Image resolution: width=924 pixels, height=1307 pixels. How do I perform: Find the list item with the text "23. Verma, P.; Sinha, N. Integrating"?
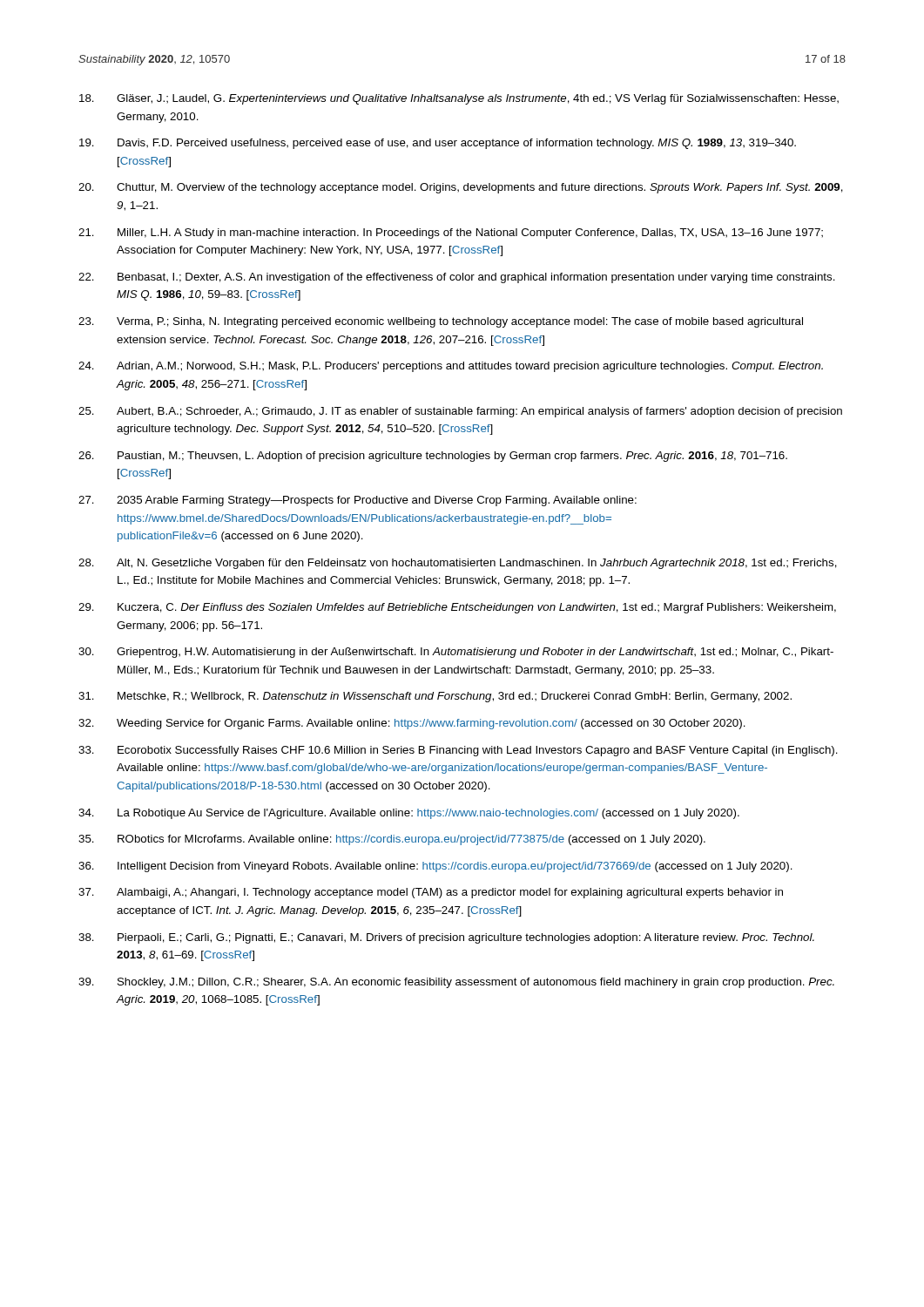[x=462, y=331]
